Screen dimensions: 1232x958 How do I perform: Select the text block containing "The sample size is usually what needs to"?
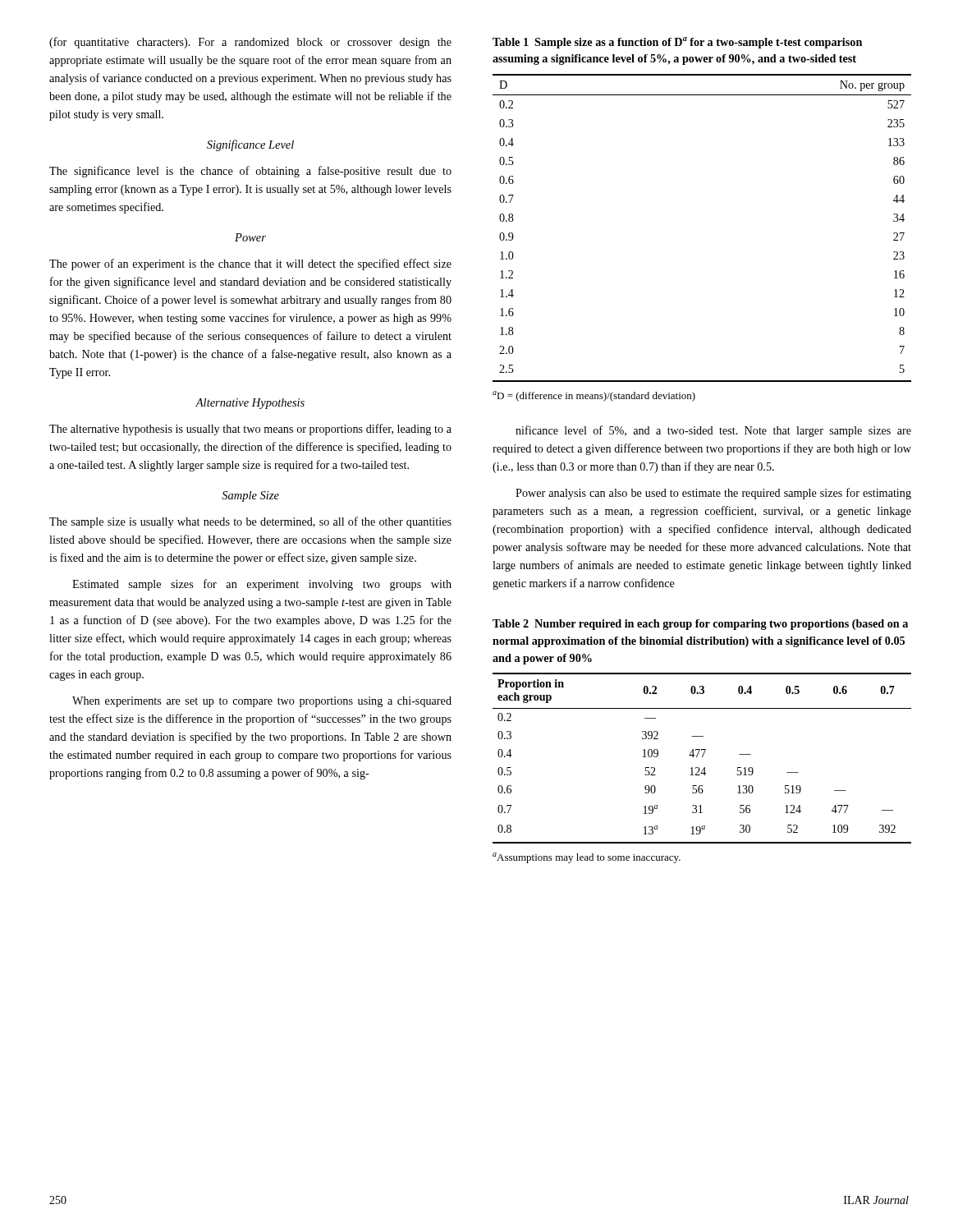pyautogui.click(x=250, y=540)
